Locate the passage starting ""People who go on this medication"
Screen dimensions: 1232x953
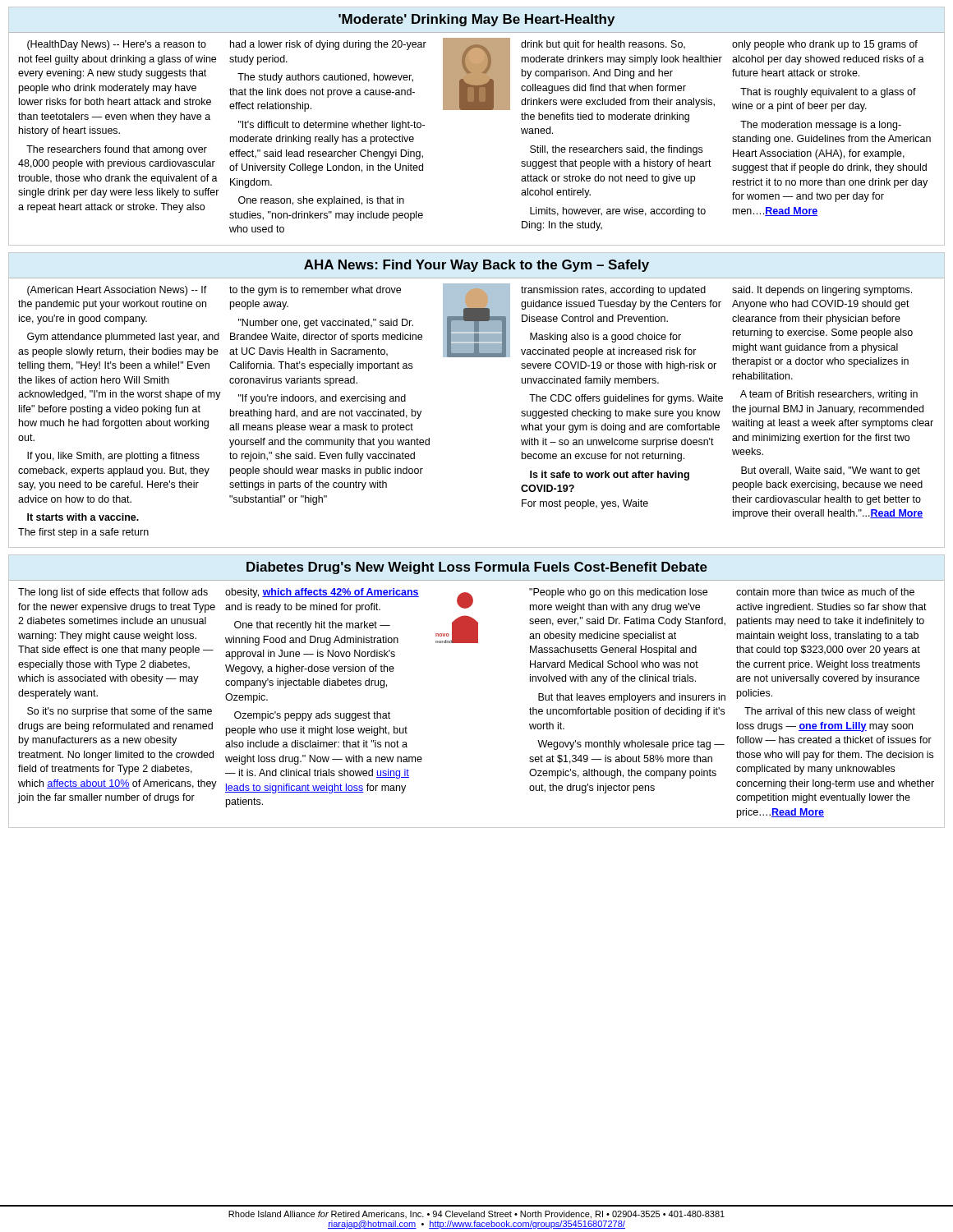[629, 690]
